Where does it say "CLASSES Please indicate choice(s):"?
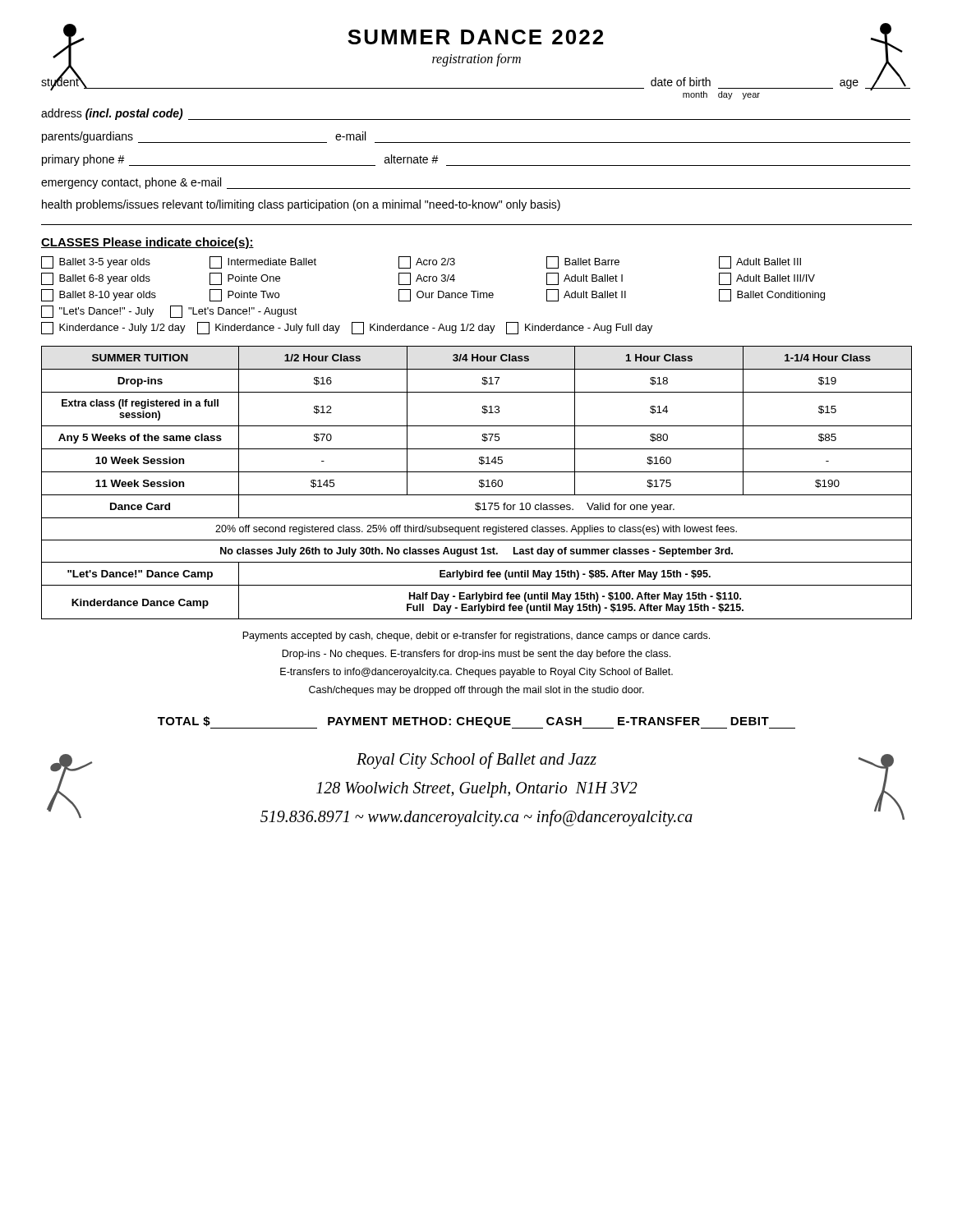This screenshot has width=953, height=1232. (x=147, y=242)
